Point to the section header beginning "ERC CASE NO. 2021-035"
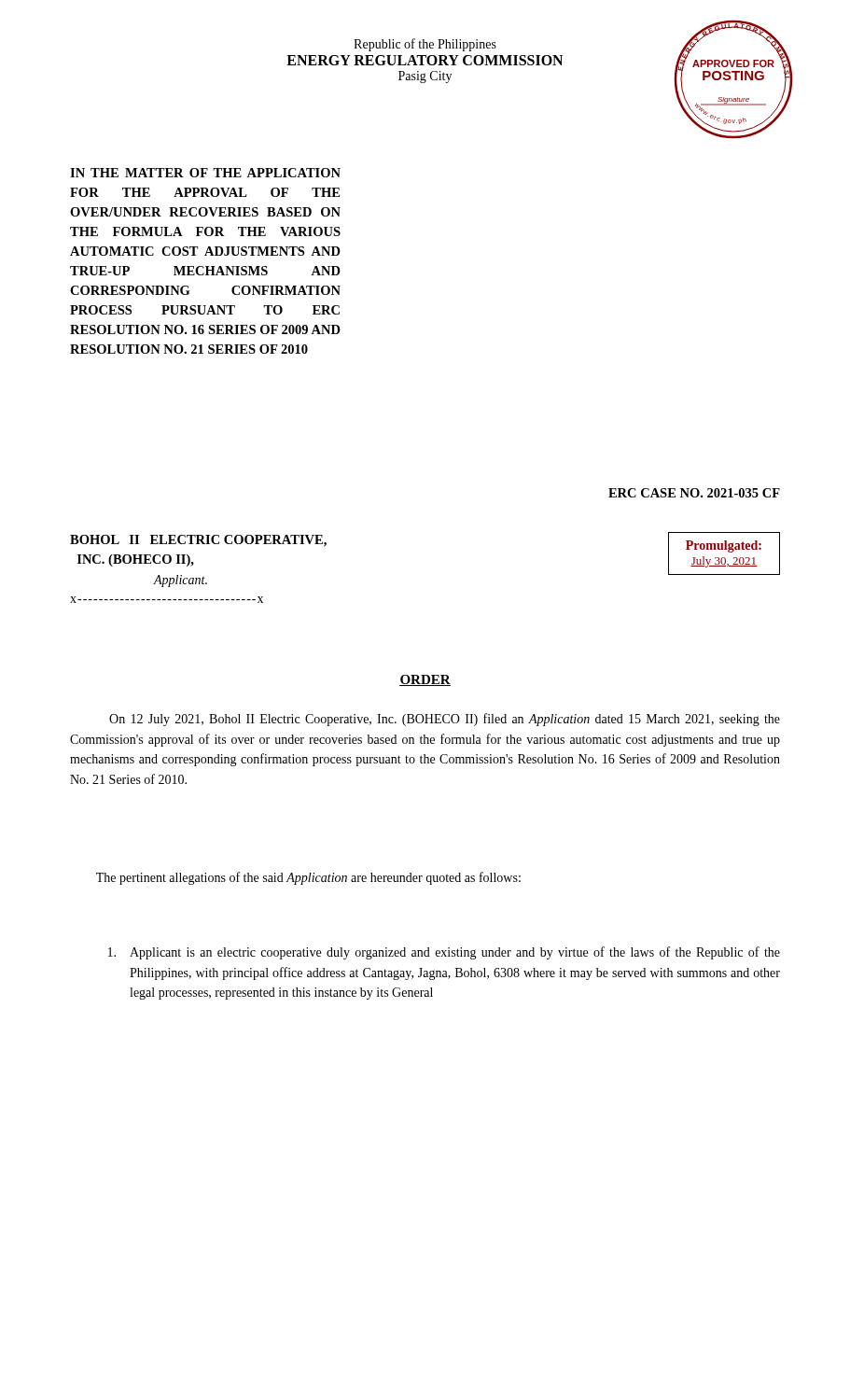The height and width of the screenshot is (1400, 850). point(694,493)
